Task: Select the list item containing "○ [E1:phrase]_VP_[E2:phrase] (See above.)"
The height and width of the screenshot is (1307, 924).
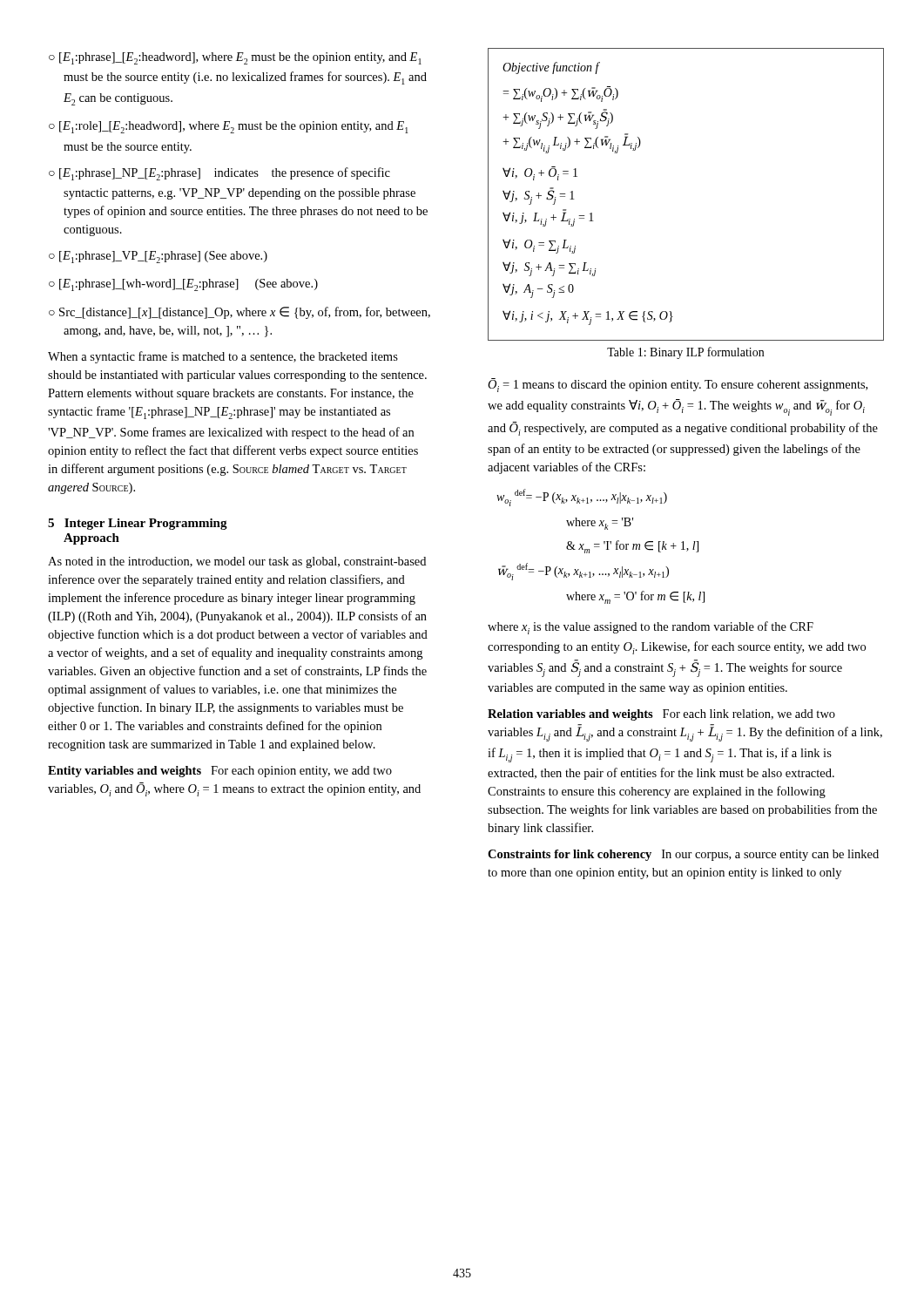Action: click(158, 257)
